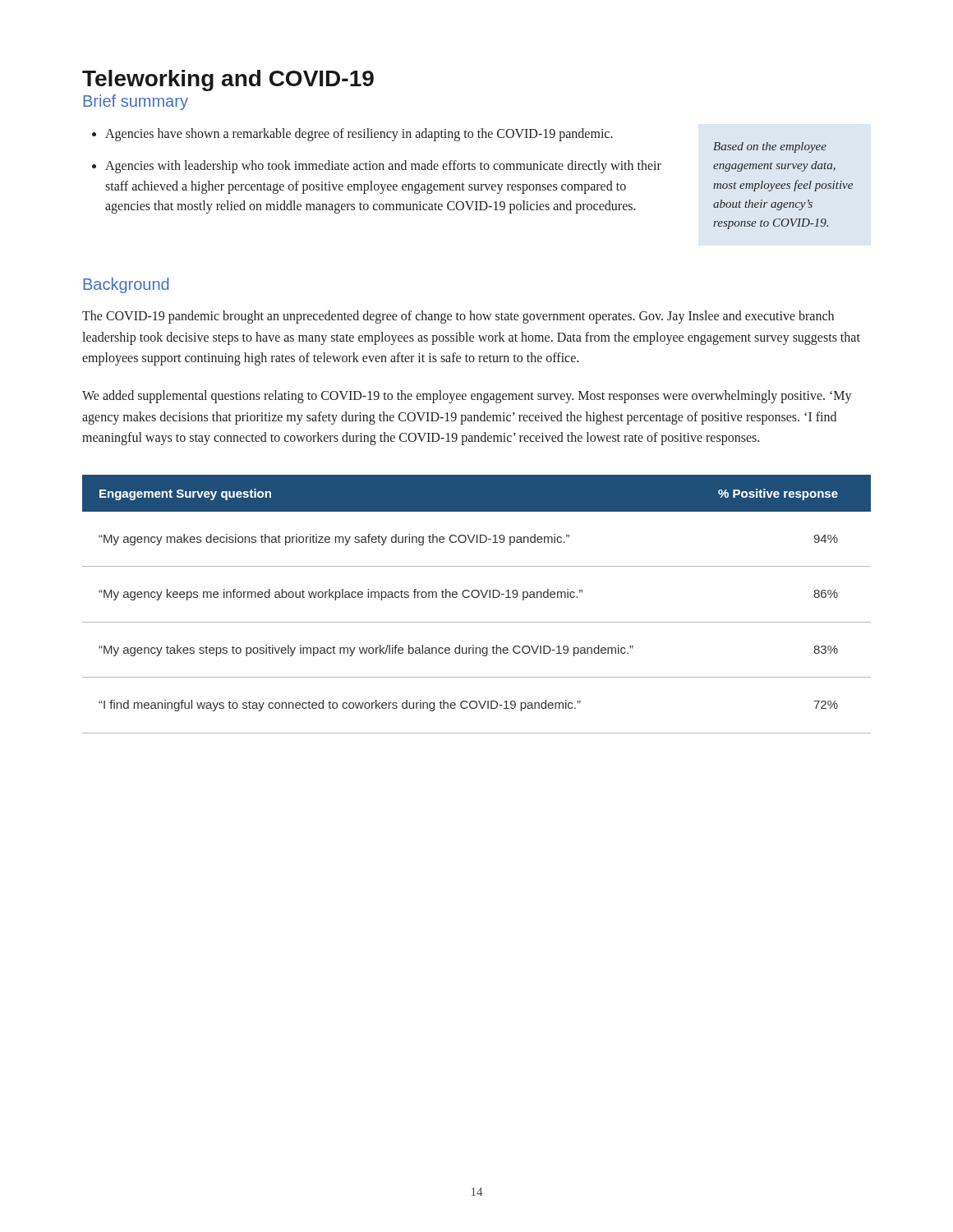Locate the text block that reads "The COVID-19 pandemic"
This screenshot has height=1232, width=953.
point(471,337)
